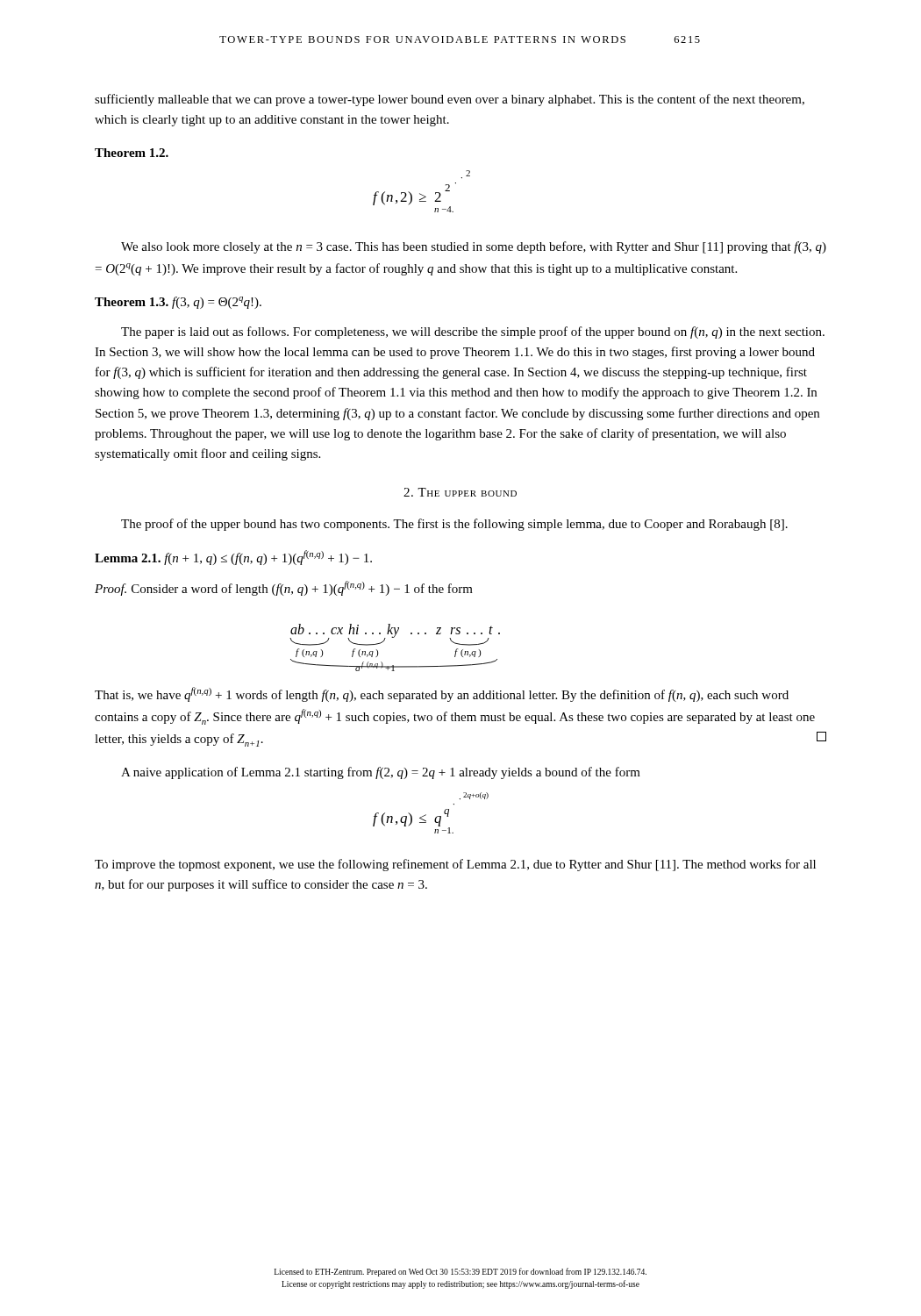Viewport: 921px width, 1316px height.
Task: Click on the text block starting "That is, we have qf(n,q) +"
Action: click(x=460, y=717)
